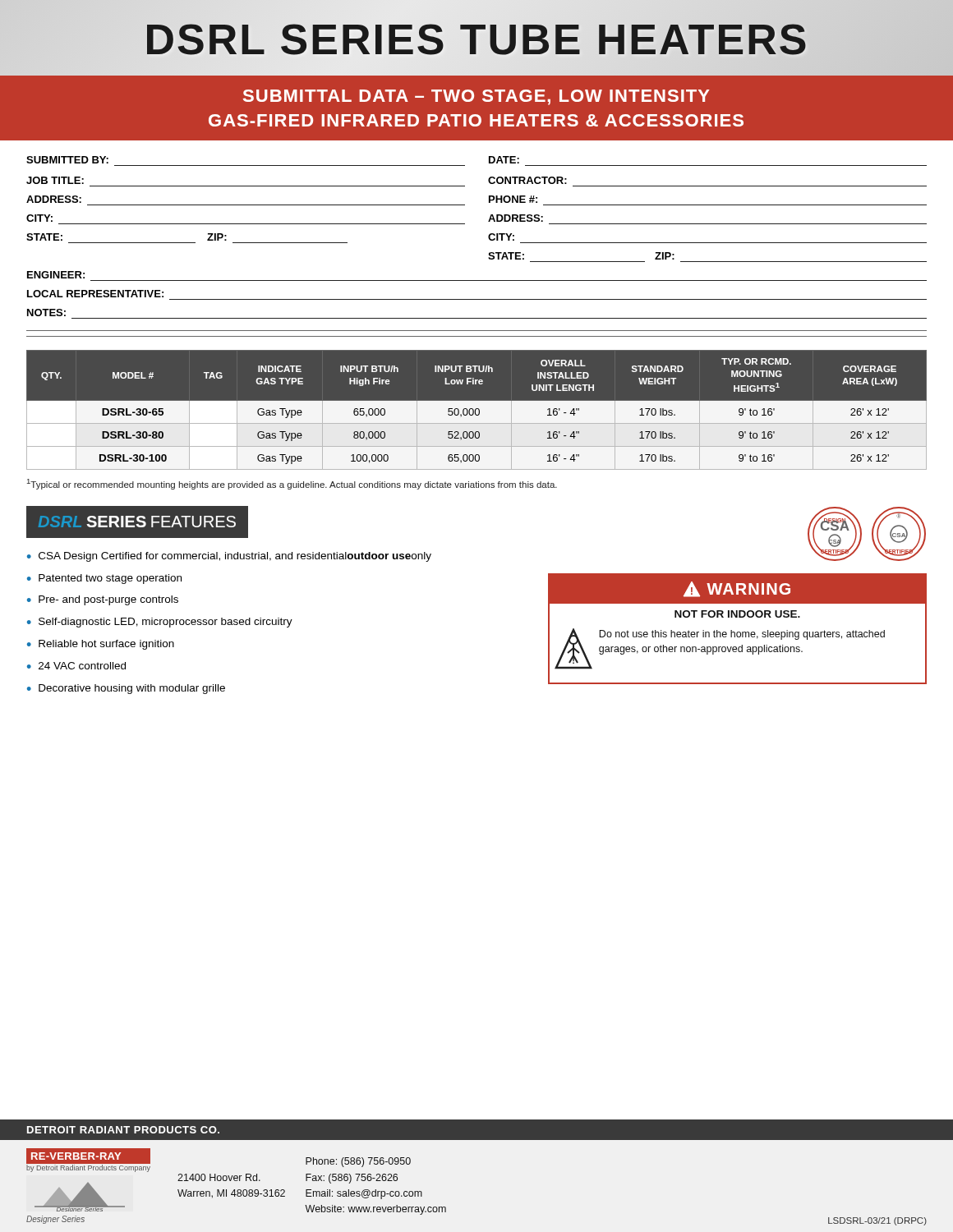Find the table that mentions "26' x 12'"

click(x=476, y=408)
